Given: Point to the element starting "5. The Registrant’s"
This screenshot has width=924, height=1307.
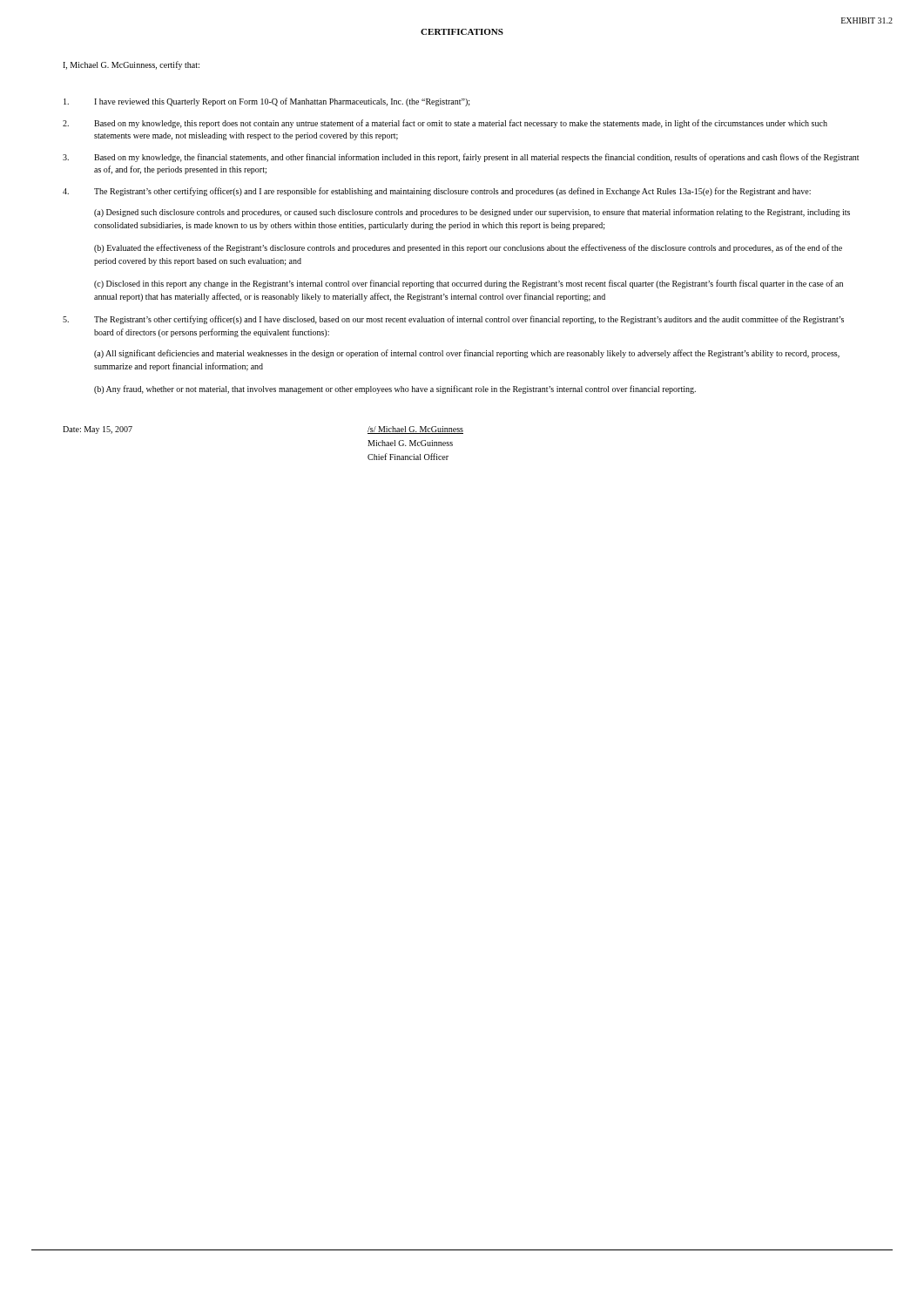Looking at the screenshot, I should tap(462, 326).
